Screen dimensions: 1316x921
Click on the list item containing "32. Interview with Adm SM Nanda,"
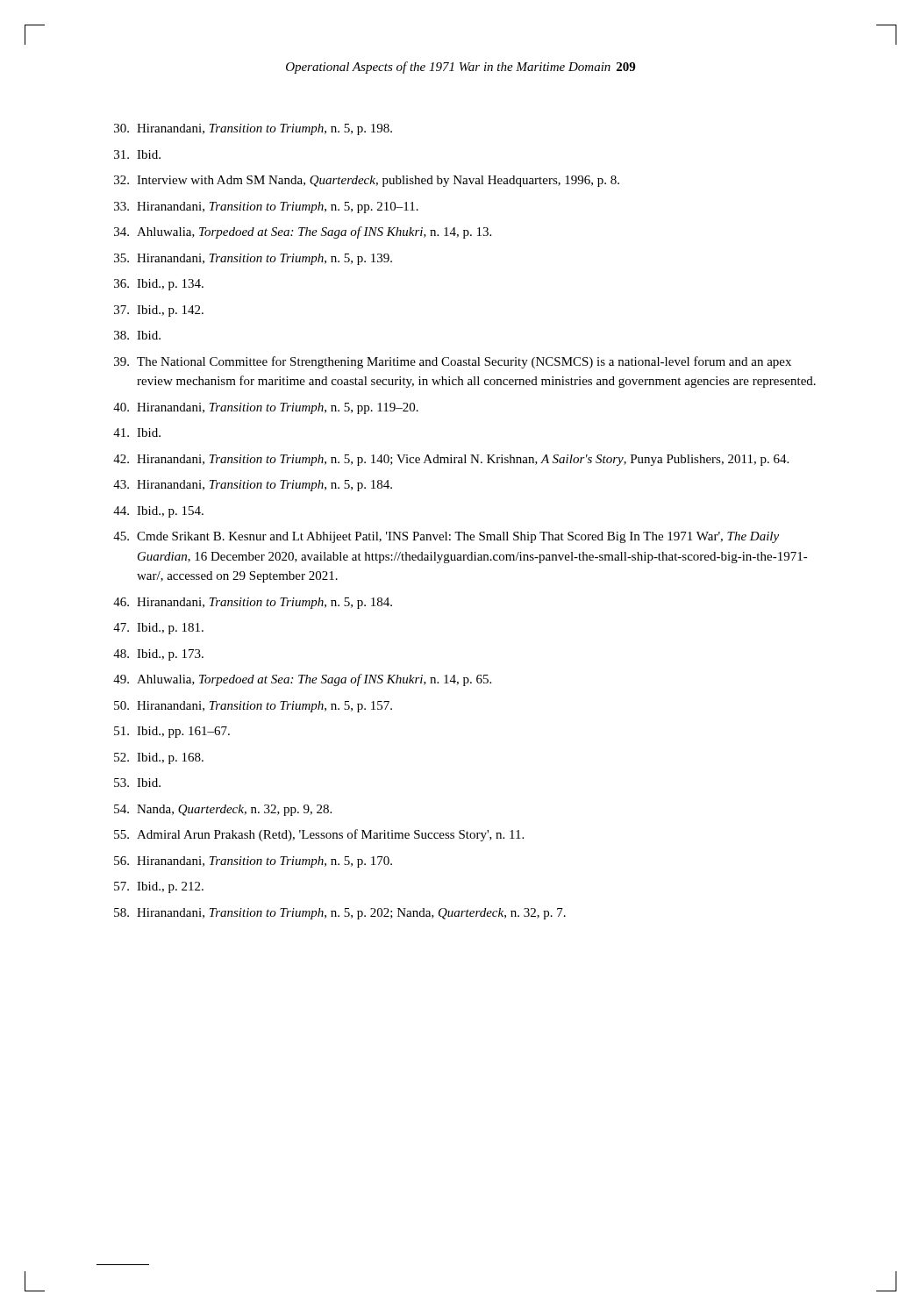[x=460, y=180]
